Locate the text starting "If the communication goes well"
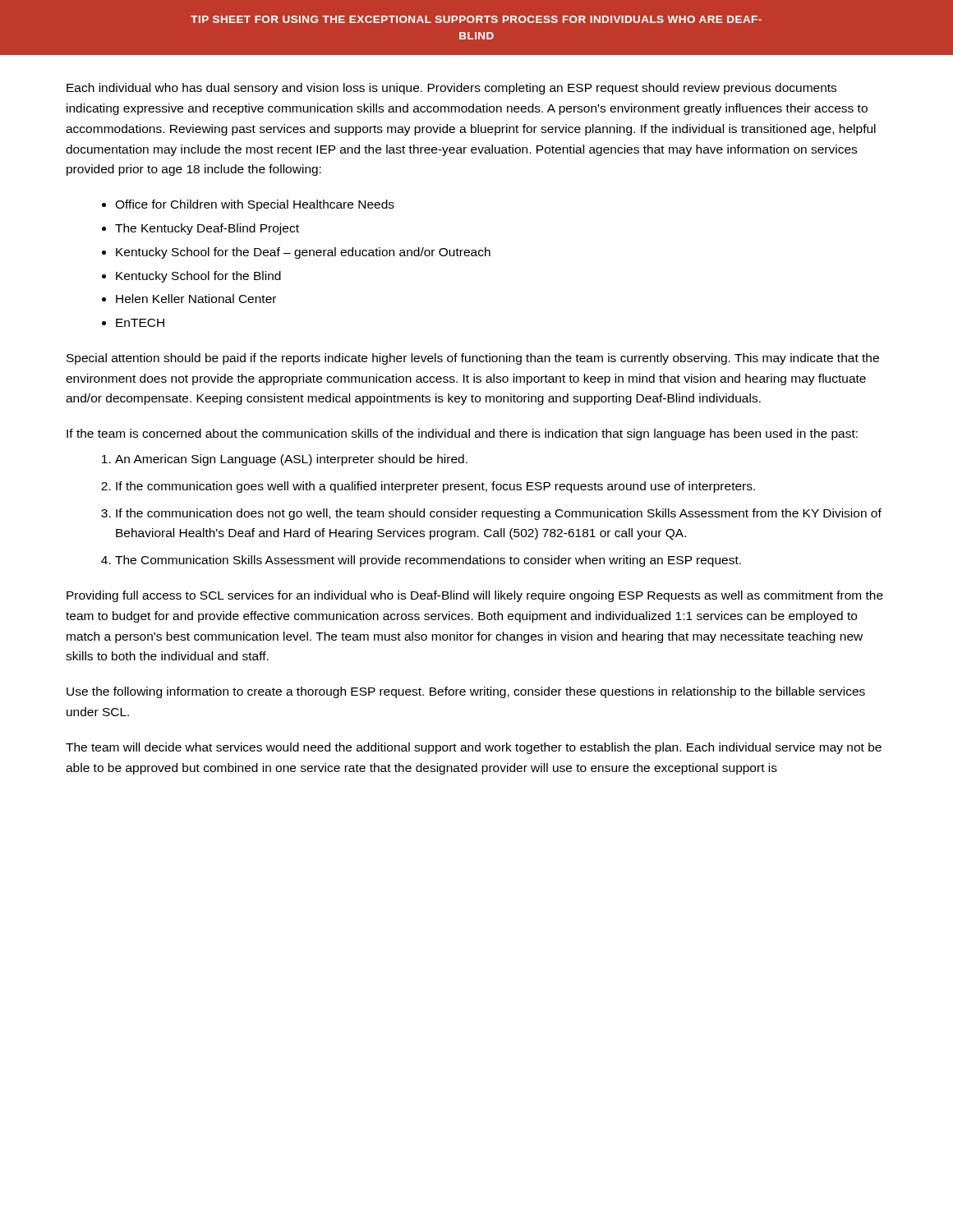The image size is (953, 1232). (501, 486)
